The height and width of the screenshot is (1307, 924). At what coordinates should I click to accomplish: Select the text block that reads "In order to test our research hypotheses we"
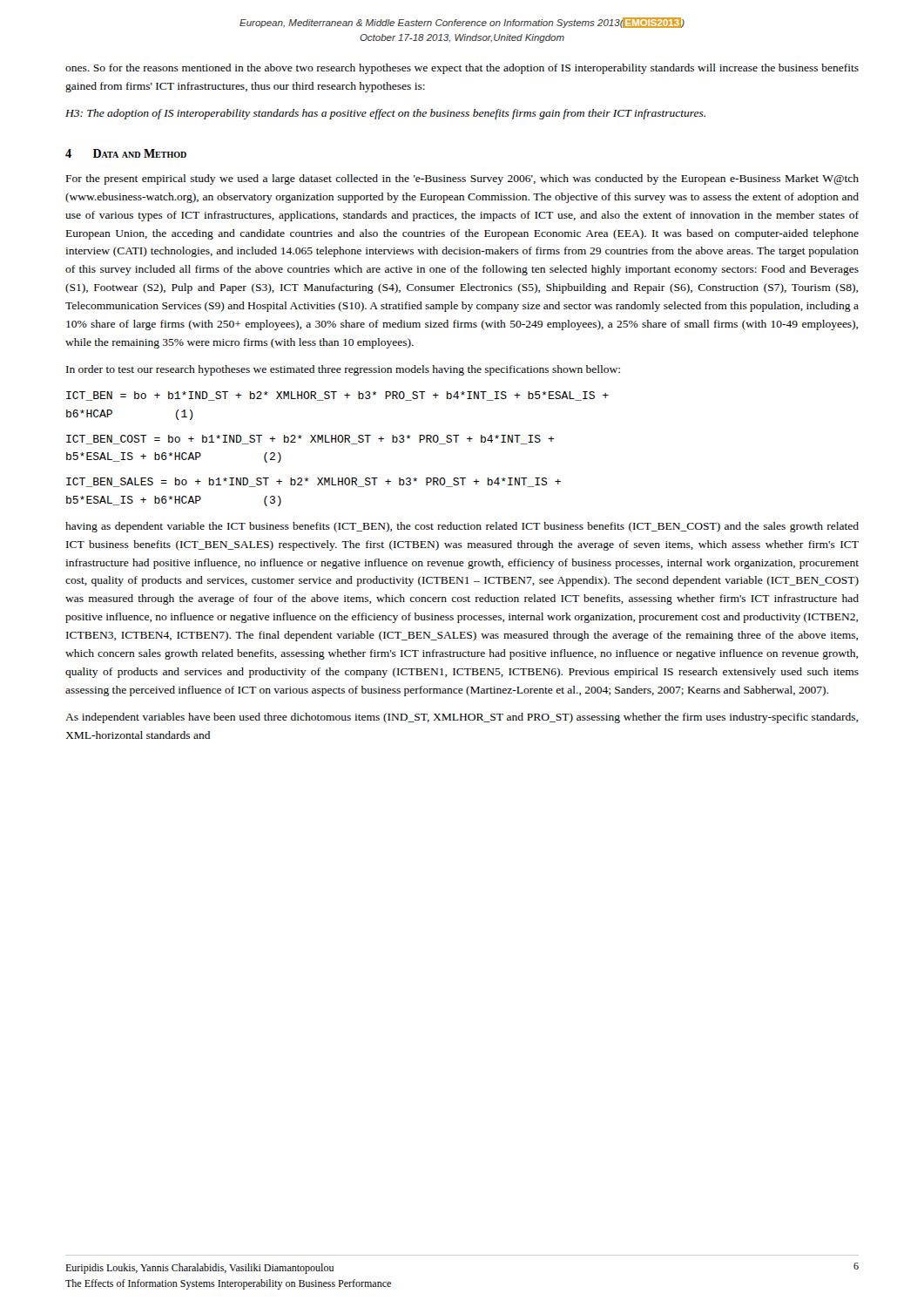tap(343, 369)
